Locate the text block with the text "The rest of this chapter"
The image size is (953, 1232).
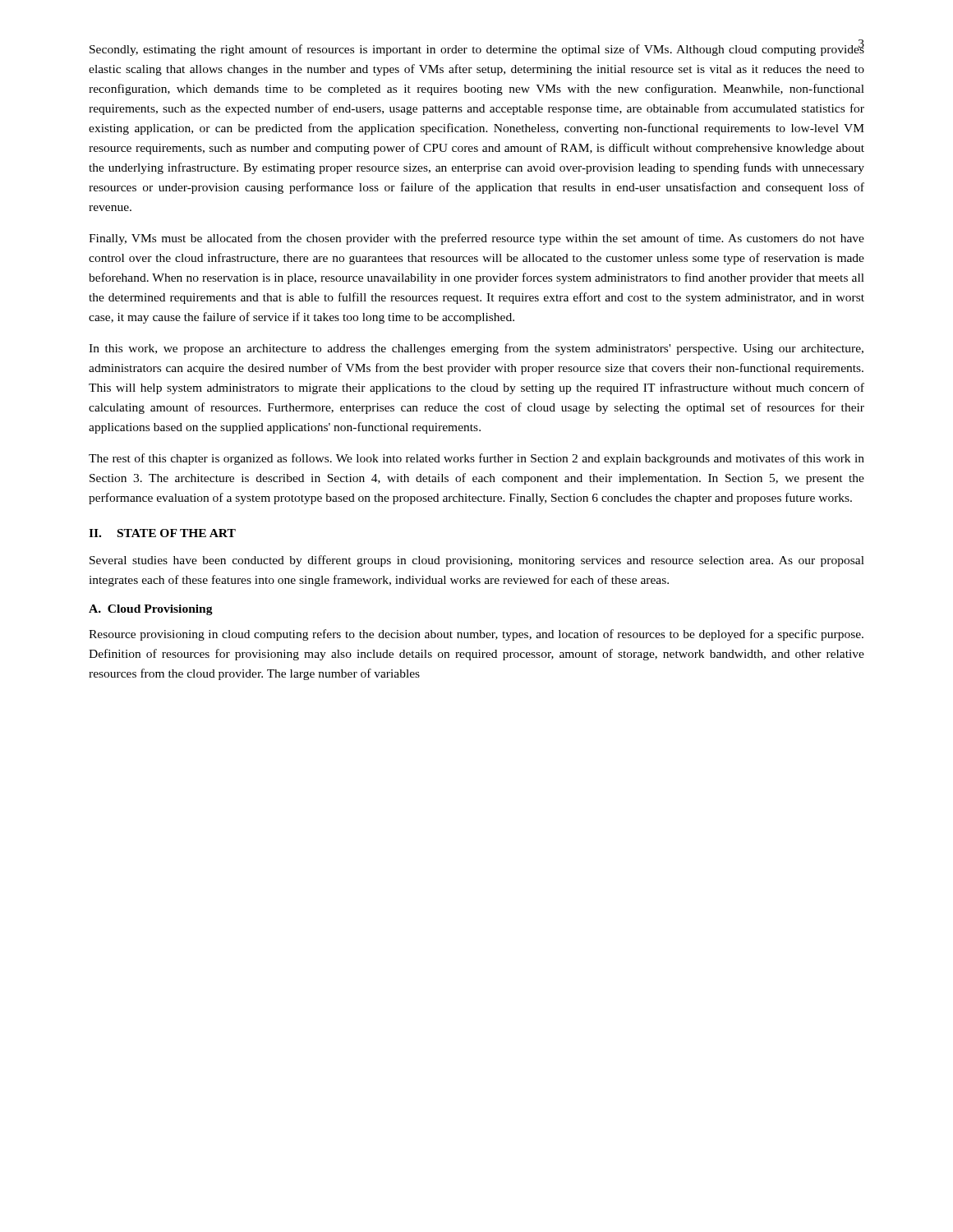pos(476,478)
